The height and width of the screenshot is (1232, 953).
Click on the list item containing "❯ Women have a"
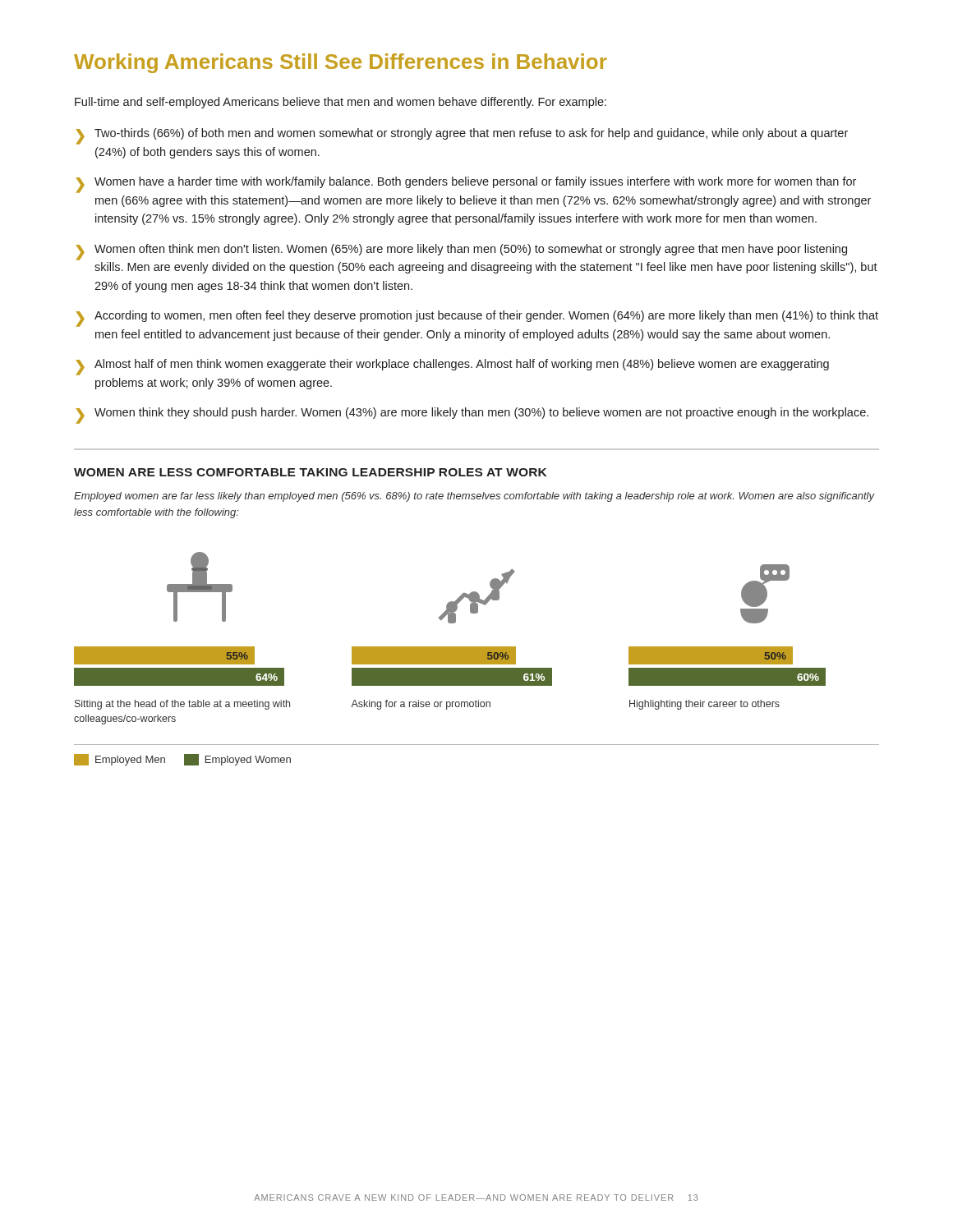pyautogui.click(x=476, y=201)
